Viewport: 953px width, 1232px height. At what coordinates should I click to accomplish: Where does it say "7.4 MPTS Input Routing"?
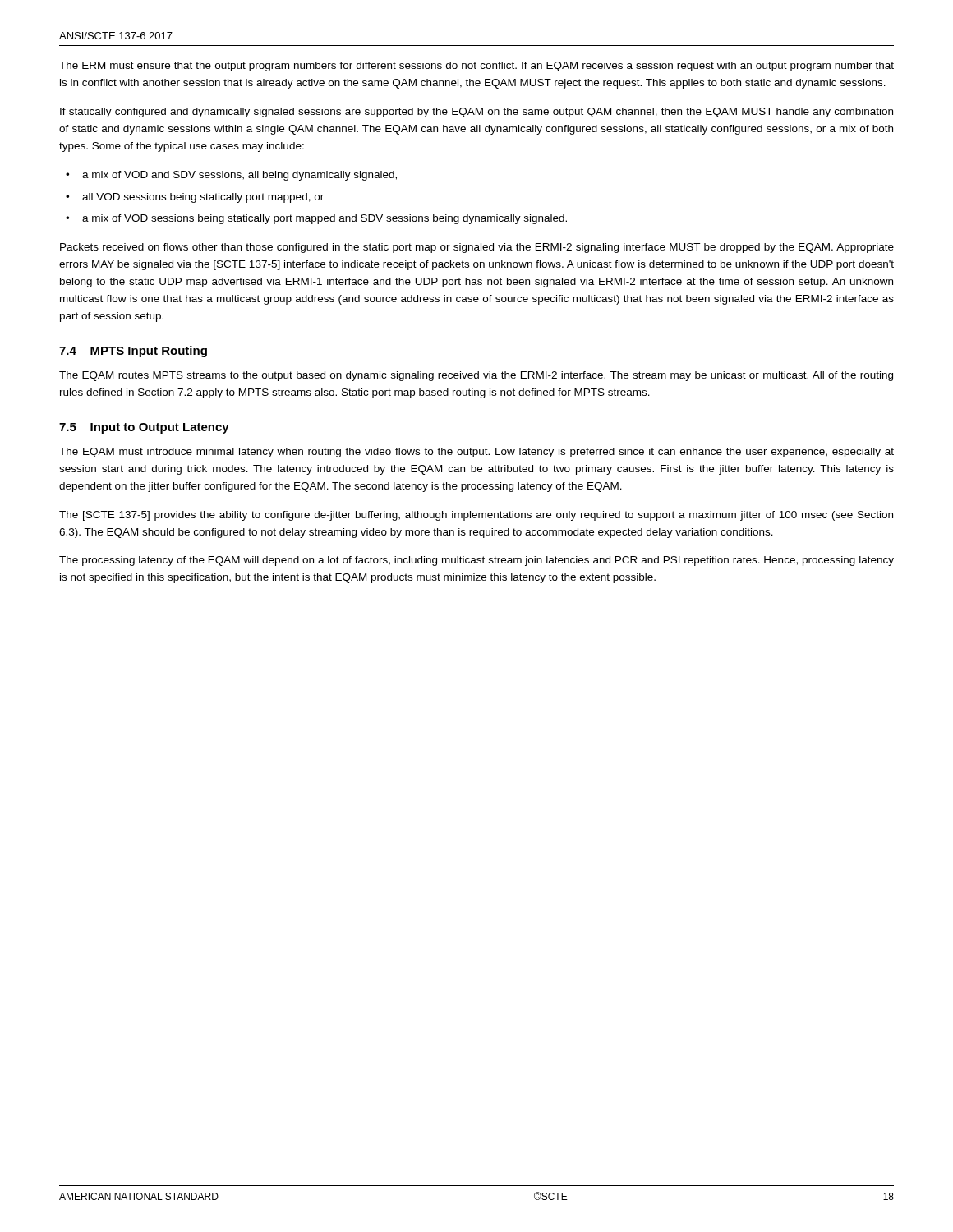(x=133, y=350)
